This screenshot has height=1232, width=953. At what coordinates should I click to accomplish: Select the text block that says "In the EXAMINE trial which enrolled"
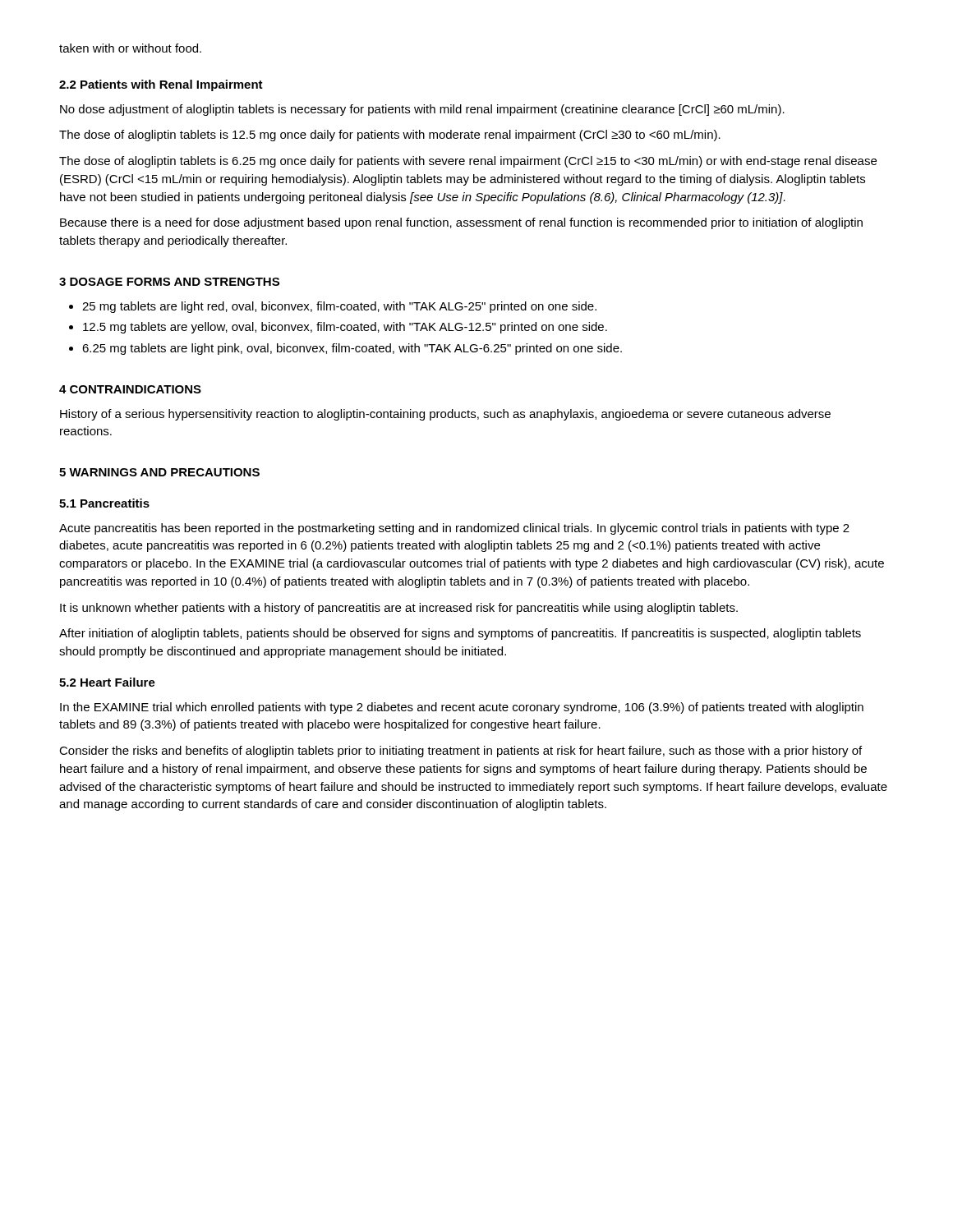click(473, 716)
